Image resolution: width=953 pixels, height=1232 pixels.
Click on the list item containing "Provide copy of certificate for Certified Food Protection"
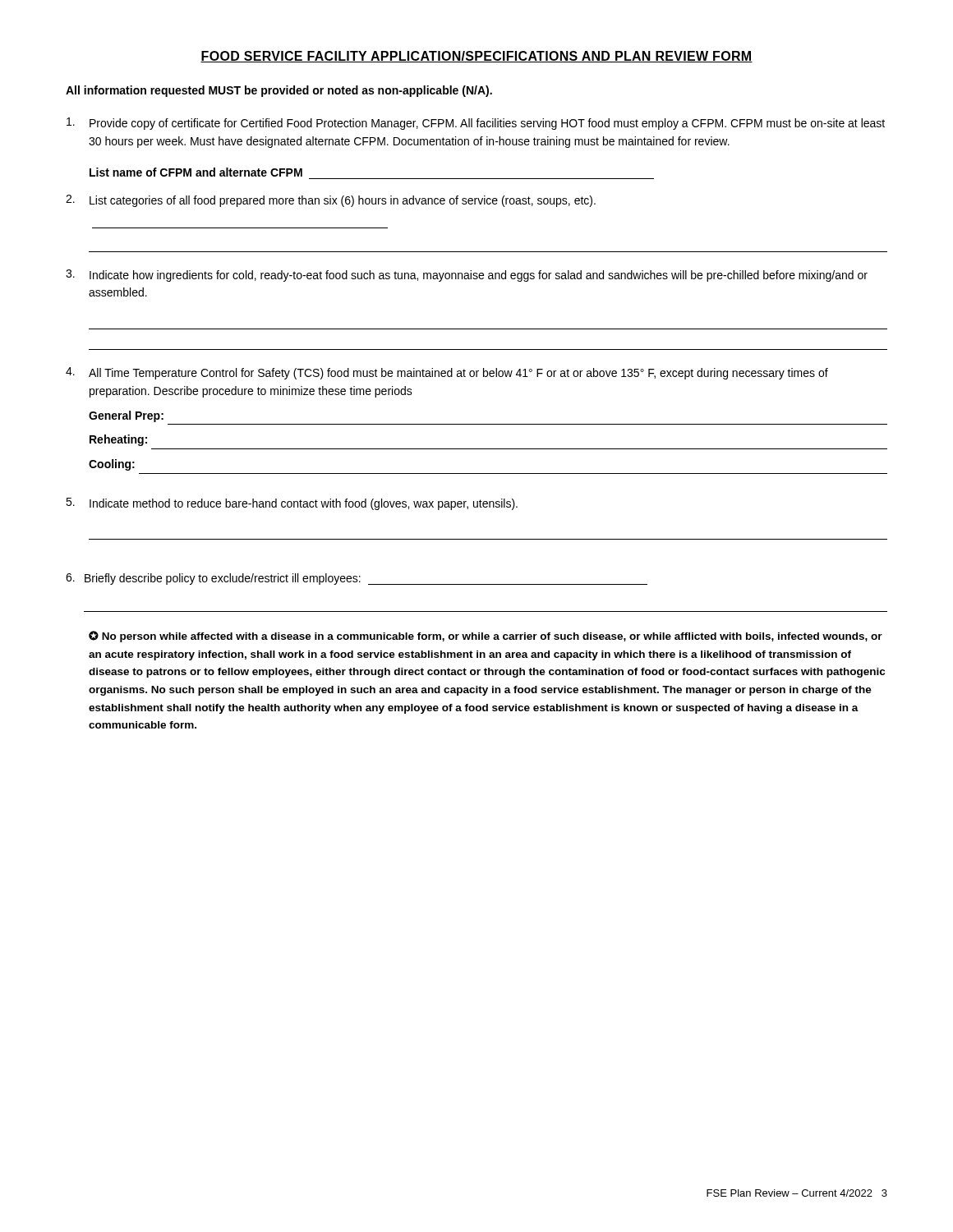point(476,133)
